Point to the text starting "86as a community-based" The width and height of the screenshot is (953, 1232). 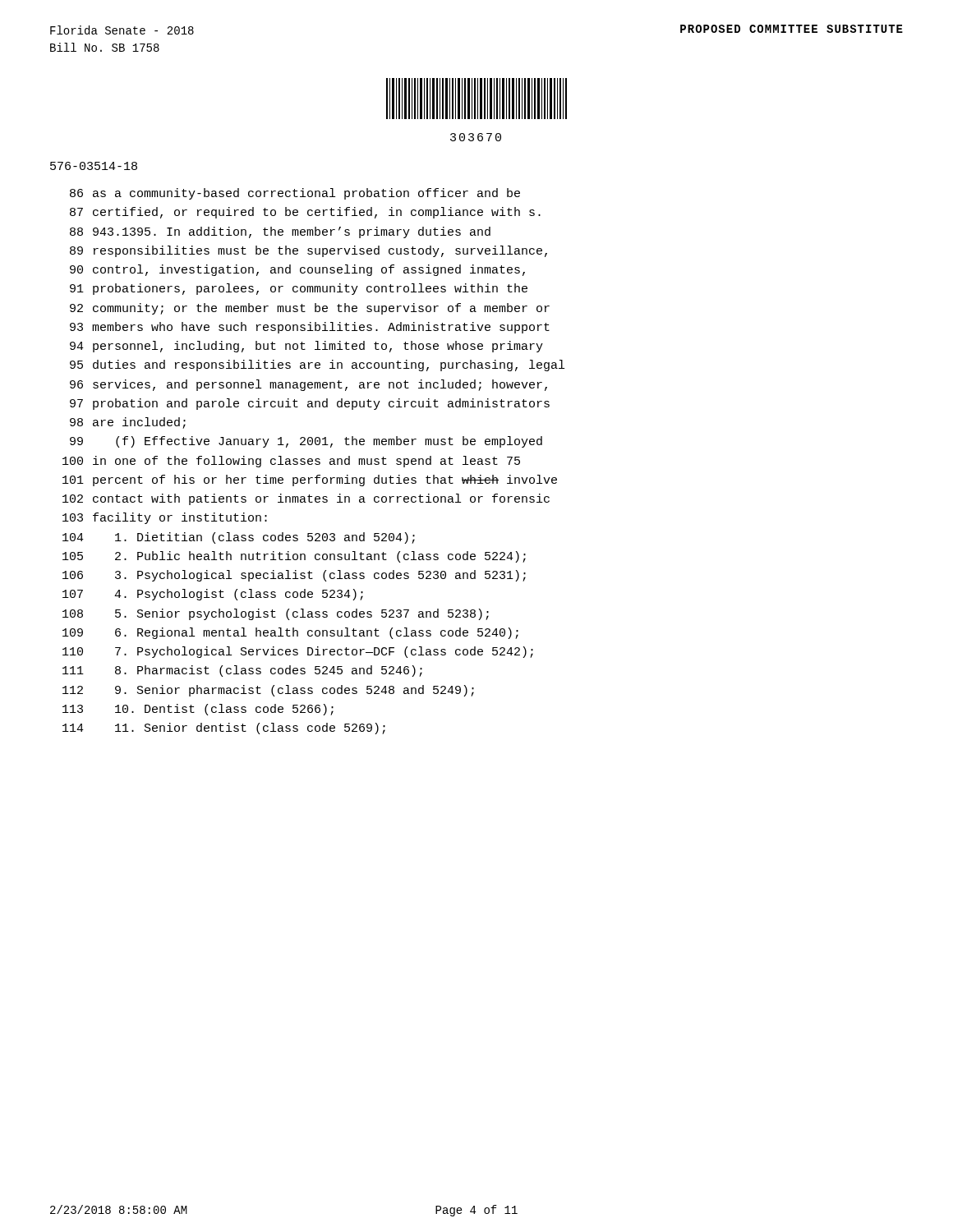(476, 462)
